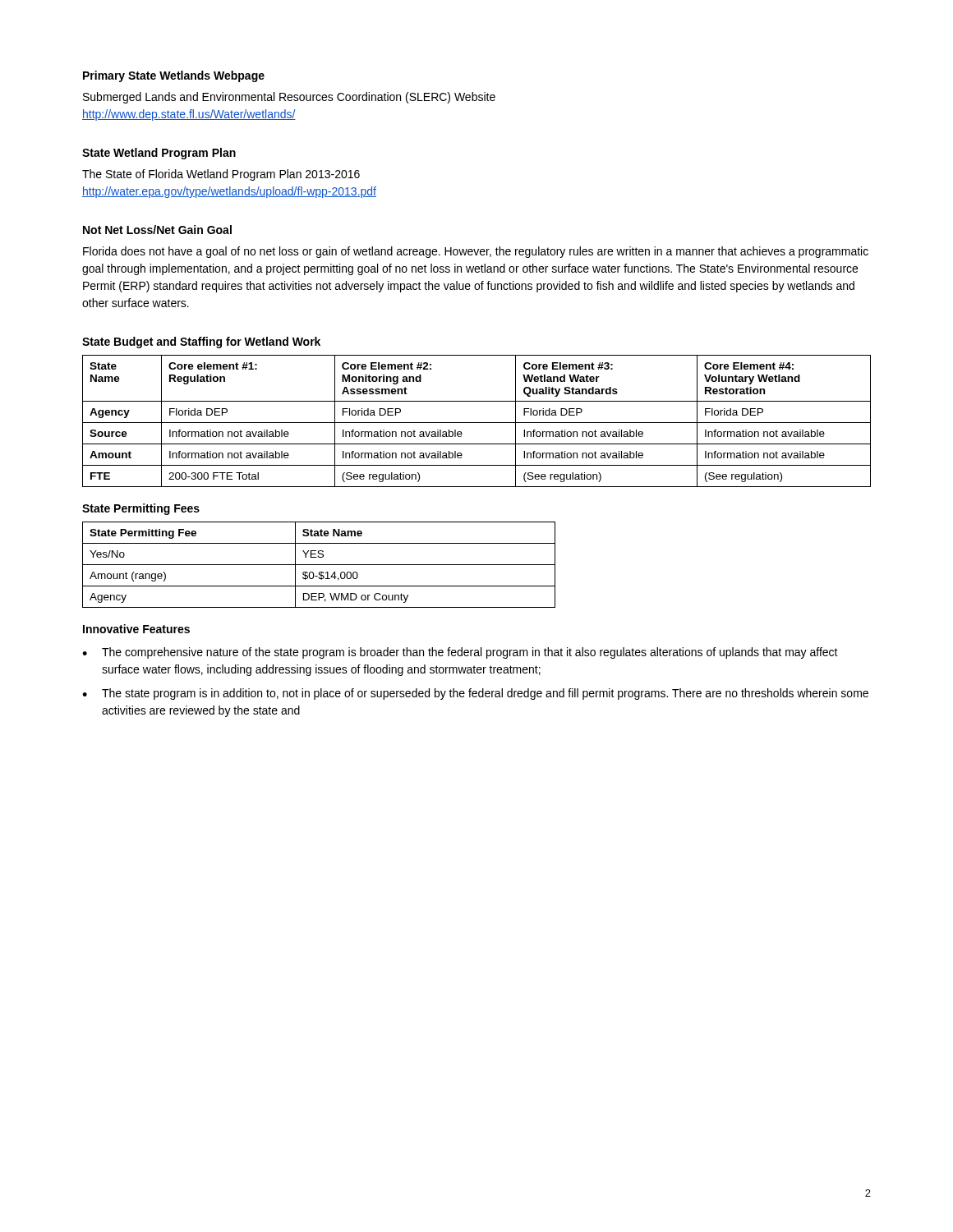Viewport: 953px width, 1232px height.
Task: Locate the block starting "State Permitting Fees"
Action: 141,508
